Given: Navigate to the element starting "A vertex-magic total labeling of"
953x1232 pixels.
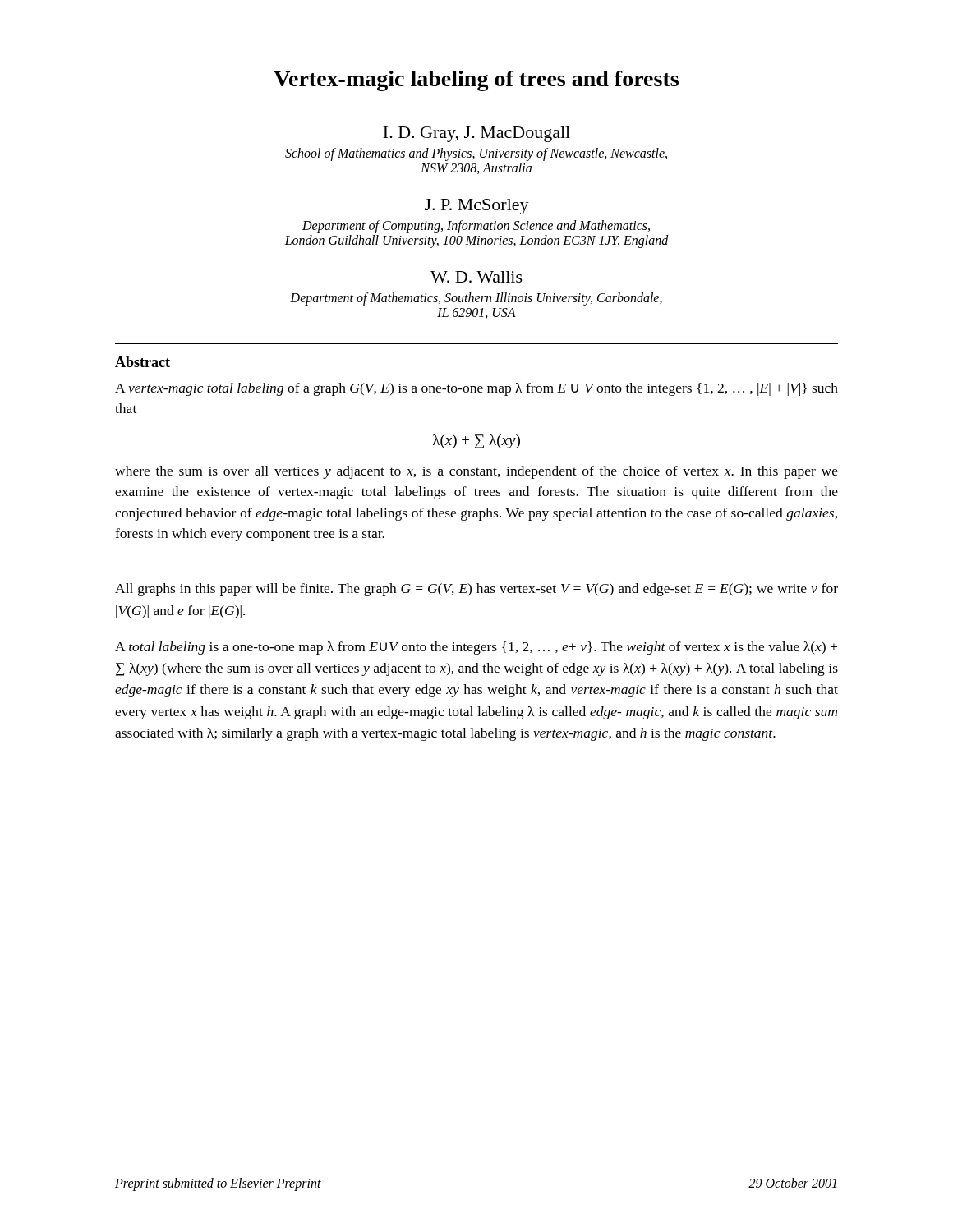Looking at the screenshot, I should click(476, 398).
